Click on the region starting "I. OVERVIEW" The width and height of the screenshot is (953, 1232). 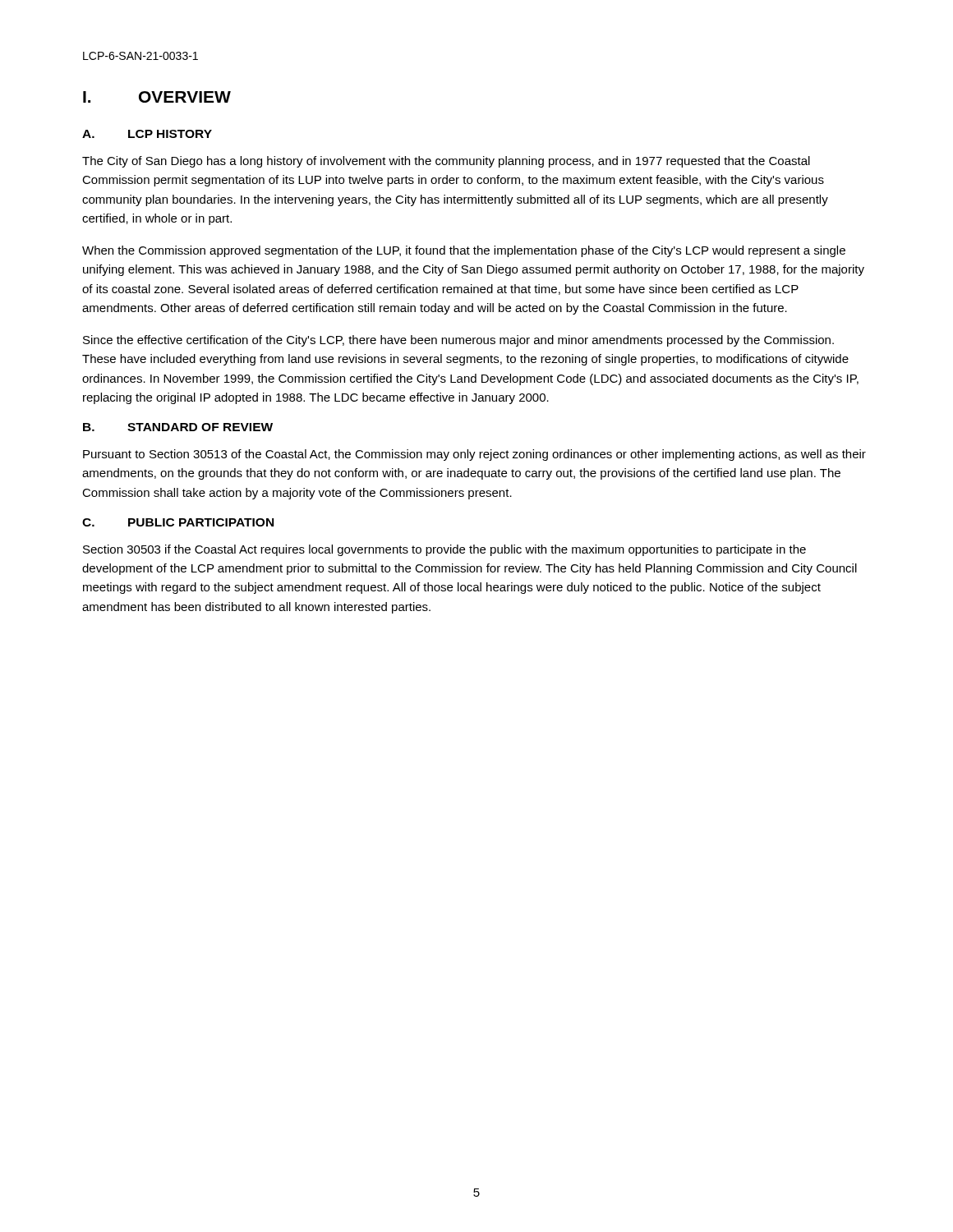pos(157,97)
